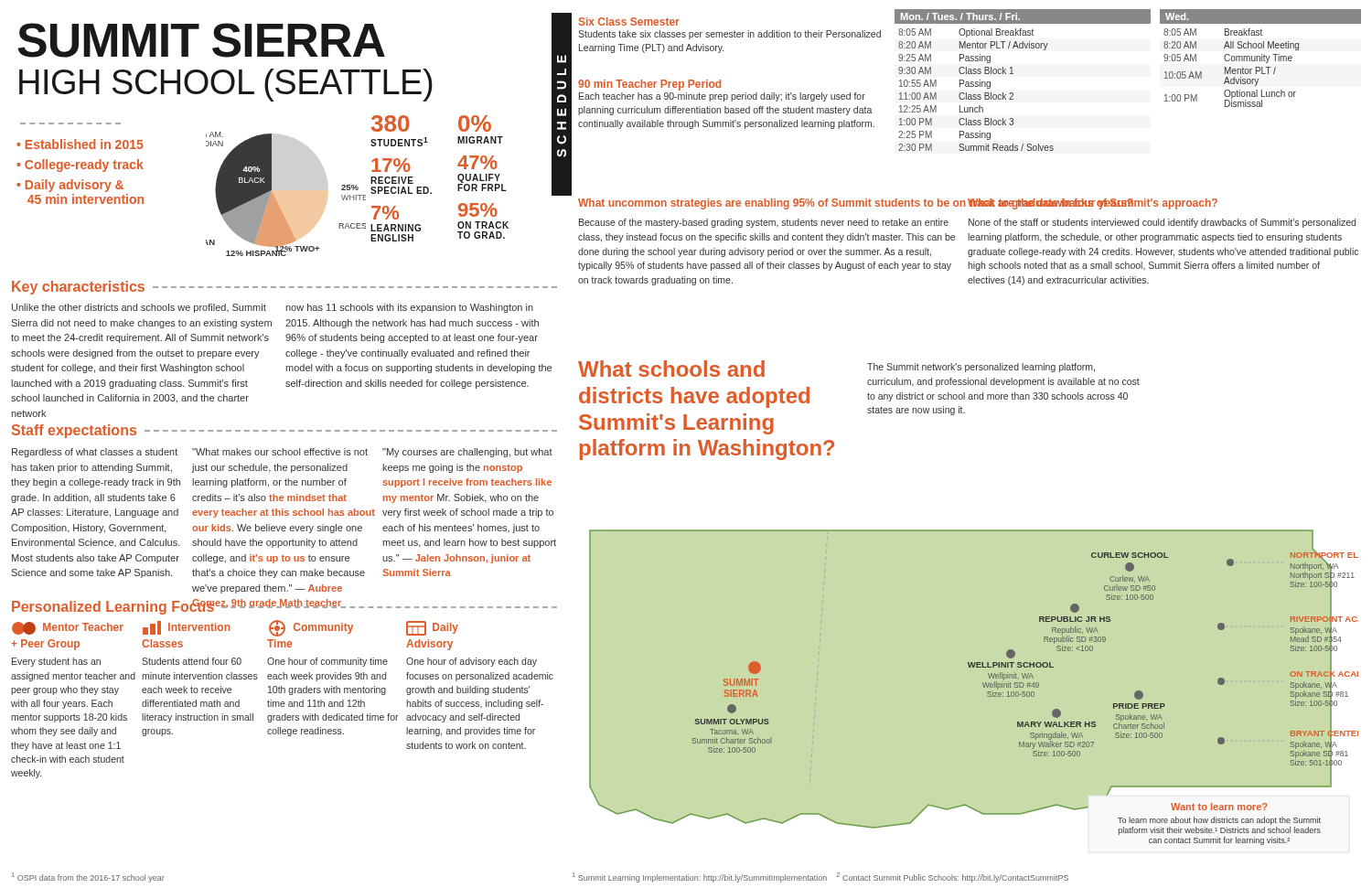This screenshot has width=1372, height=888.
Task: Point to the passage starting "Staff expectations"
Action: (284, 431)
